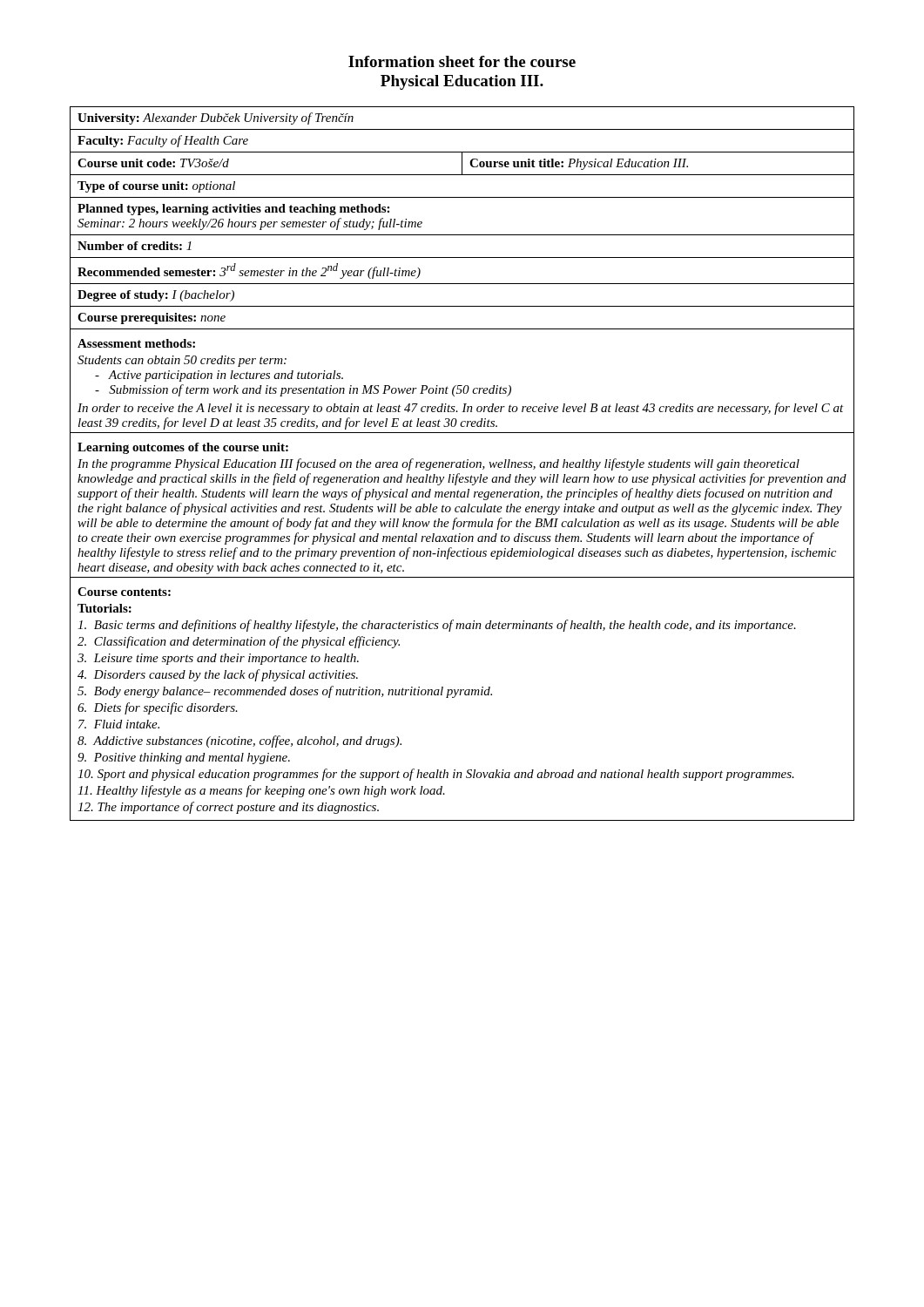Select the title that reads "Information sheet for the coursePhysical Education III."
The height and width of the screenshot is (1307, 924).
[x=462, y=71]
